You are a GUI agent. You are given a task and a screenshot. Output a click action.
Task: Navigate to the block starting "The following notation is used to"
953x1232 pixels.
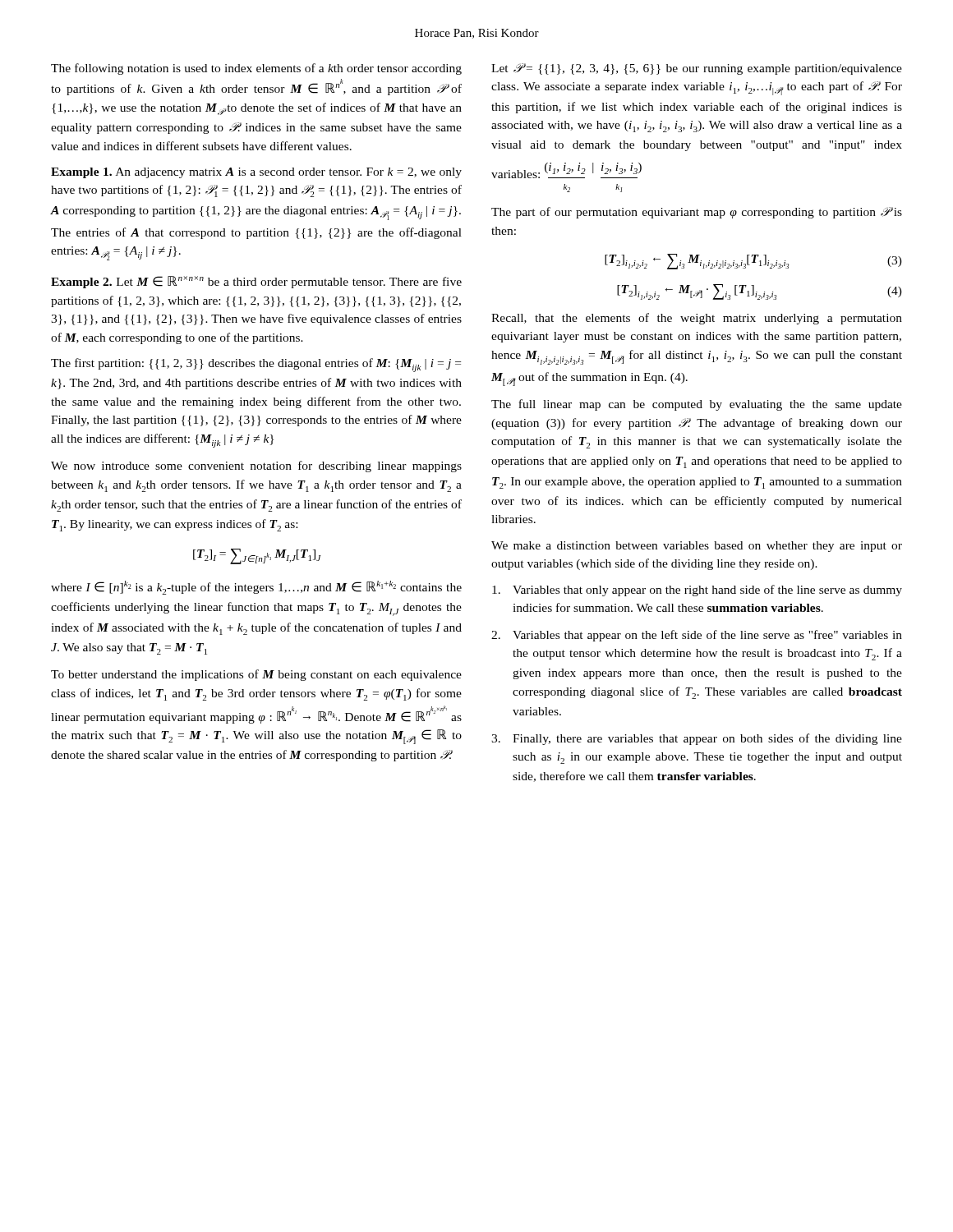coord(256,107)
